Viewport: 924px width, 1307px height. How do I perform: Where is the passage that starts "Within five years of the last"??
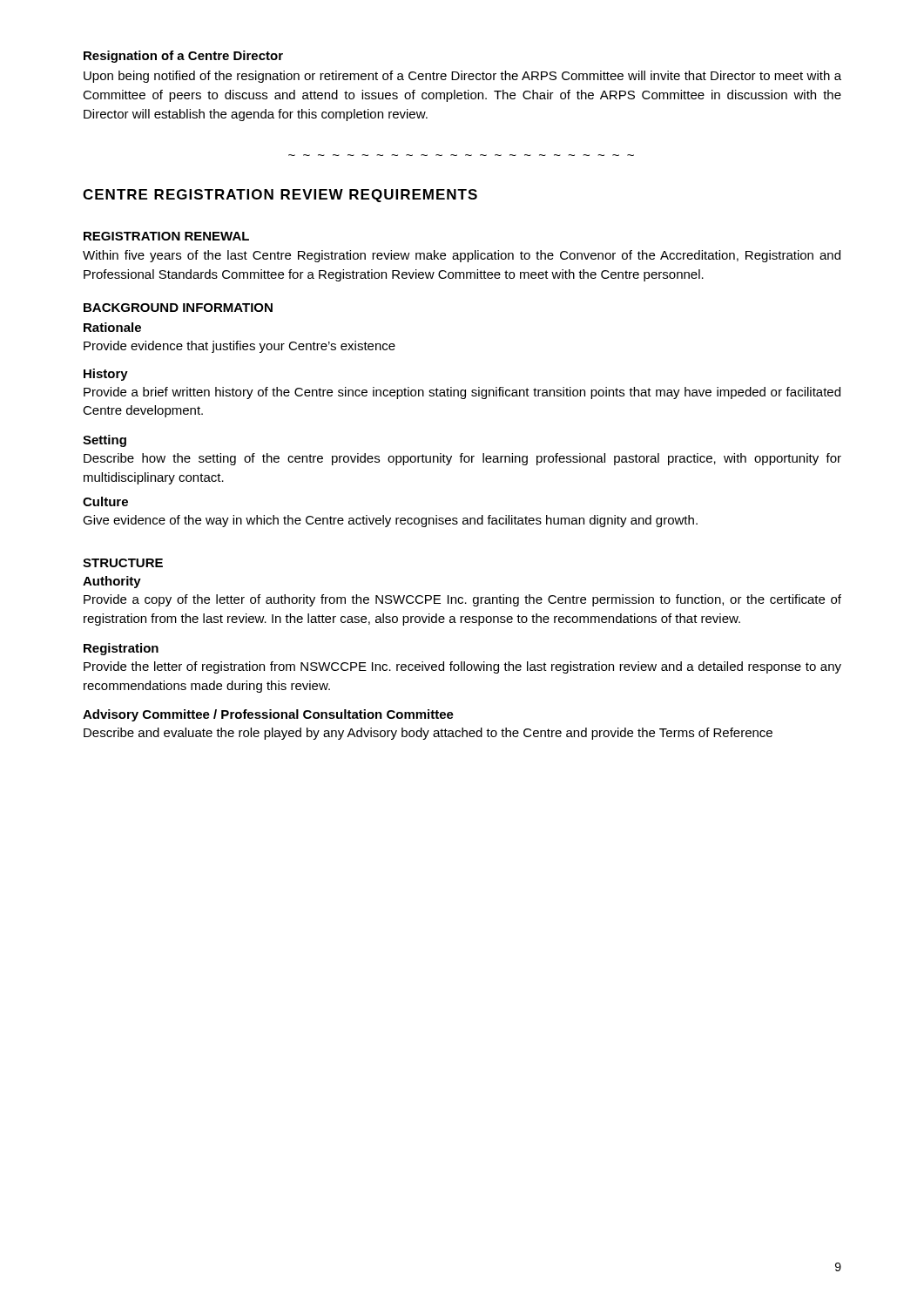(462, 265)
